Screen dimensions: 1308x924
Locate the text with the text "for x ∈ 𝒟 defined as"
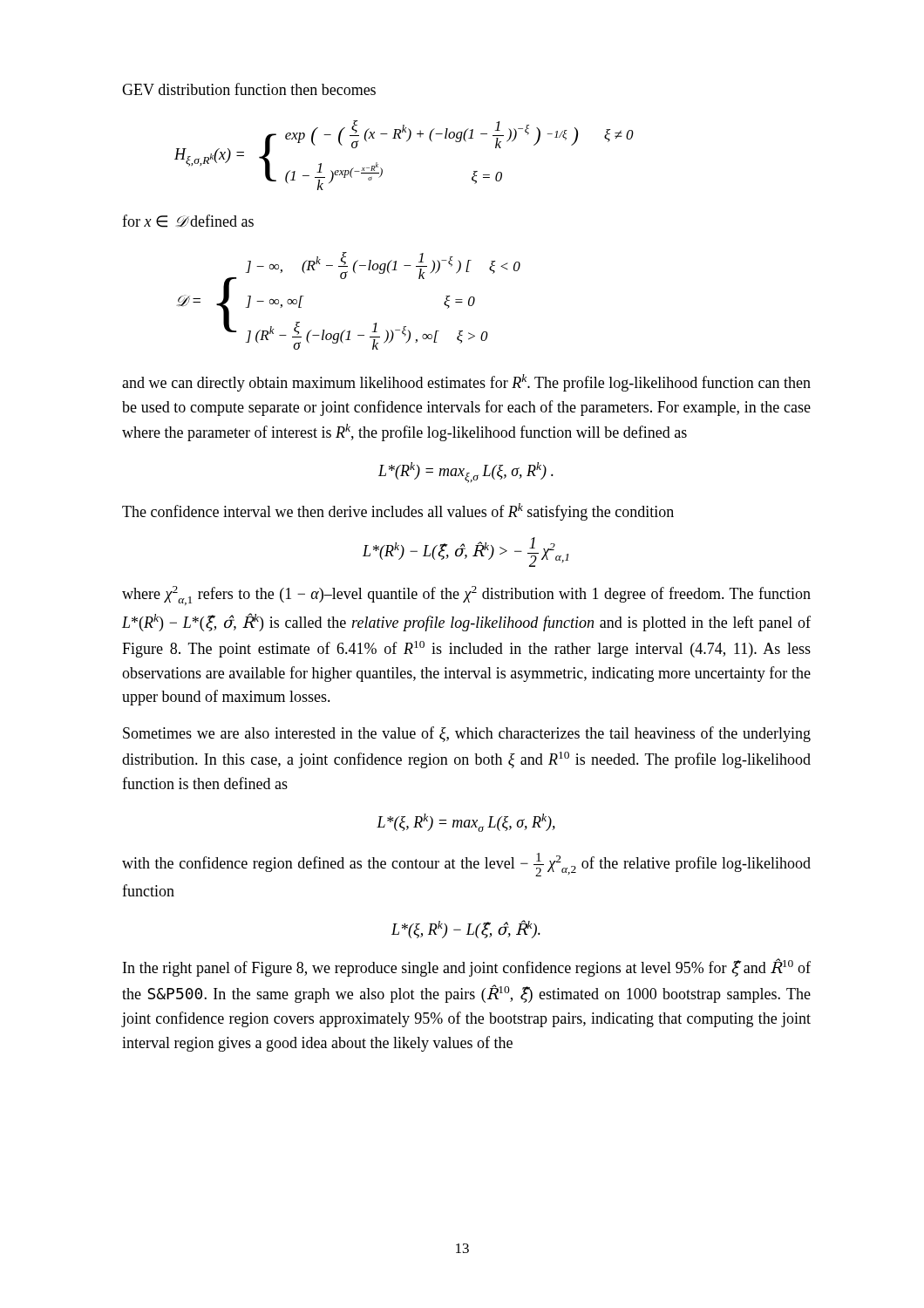pos(188,221)
